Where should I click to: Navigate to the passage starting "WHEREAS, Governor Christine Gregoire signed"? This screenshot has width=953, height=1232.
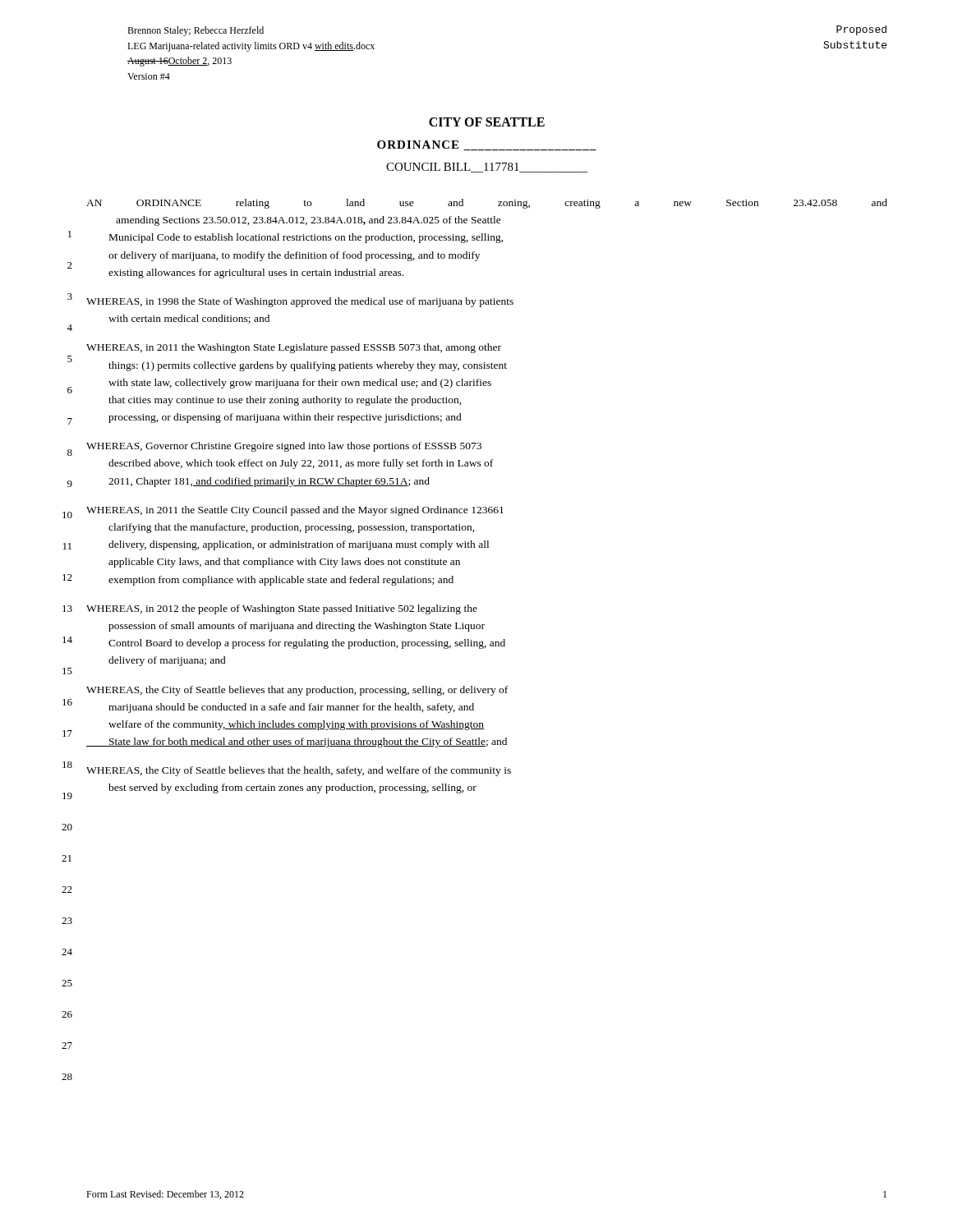coord(290,463)
